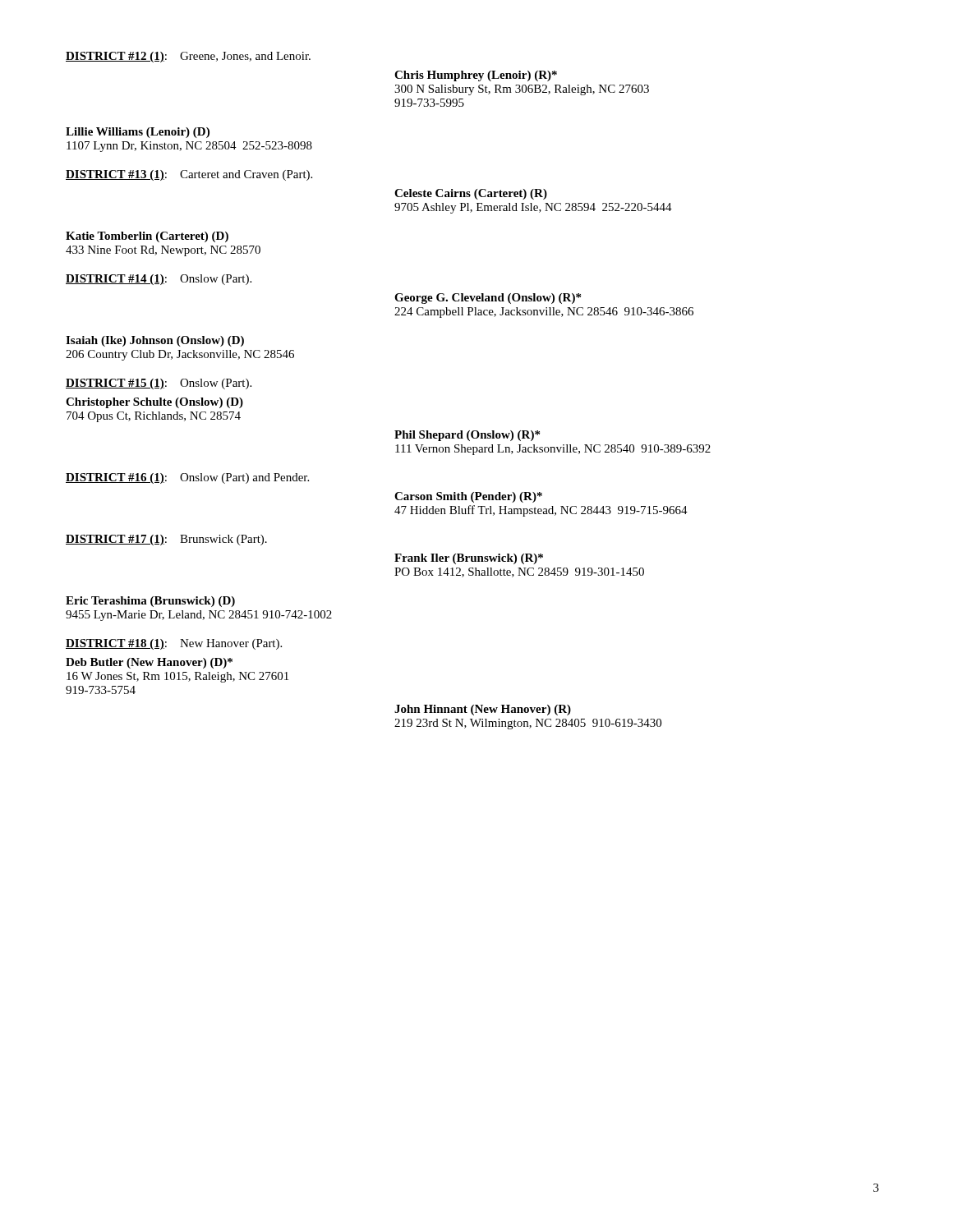The height and width of the screenshot is (1232, 953).
Task: Navigate to the element starting "Eric Terashima (Brunswick) (D) 9455 Lyn-Marie Dr,"
Action: point(150,602)
